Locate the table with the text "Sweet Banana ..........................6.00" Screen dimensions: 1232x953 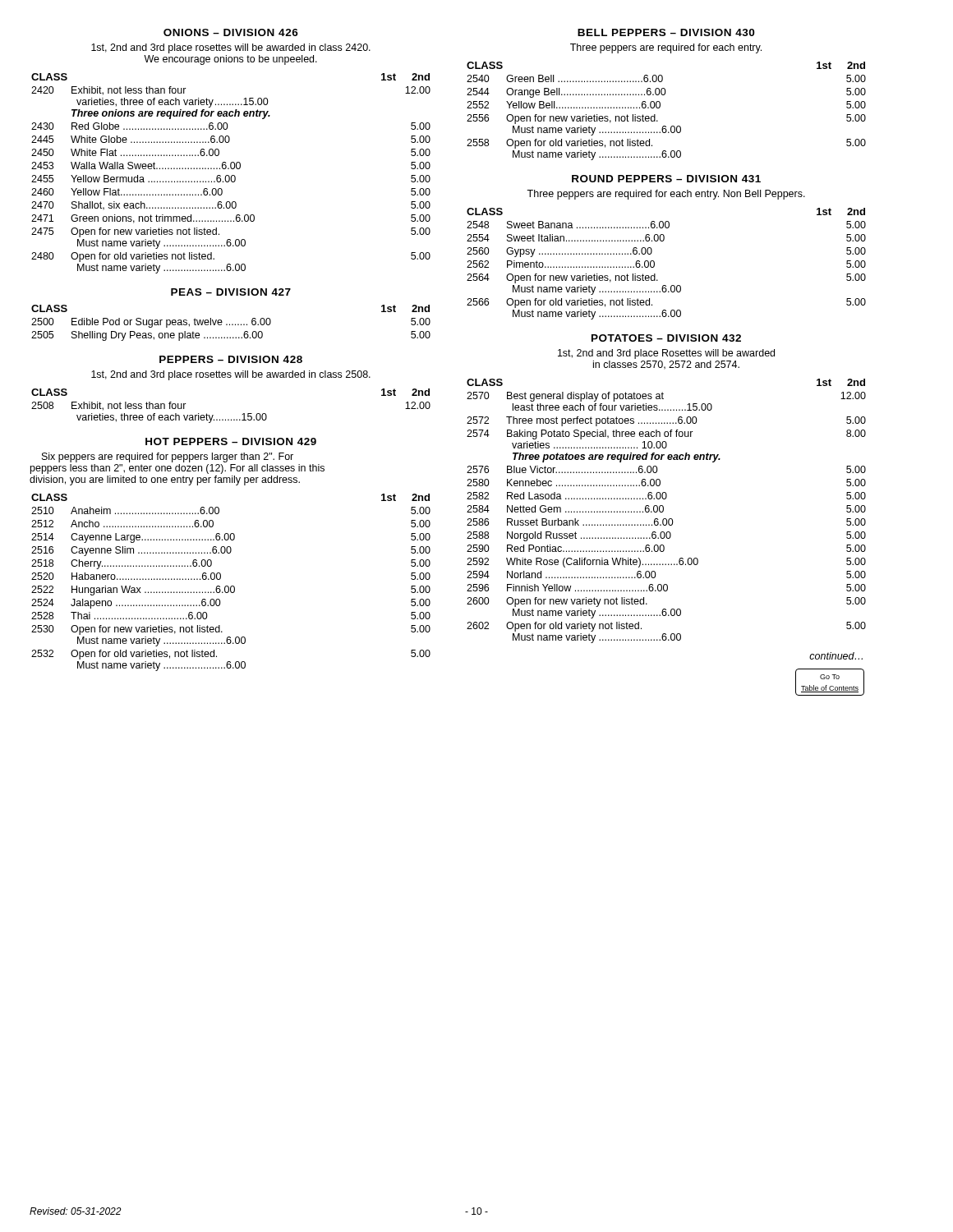pyautogui.click(x=666, y=262)
